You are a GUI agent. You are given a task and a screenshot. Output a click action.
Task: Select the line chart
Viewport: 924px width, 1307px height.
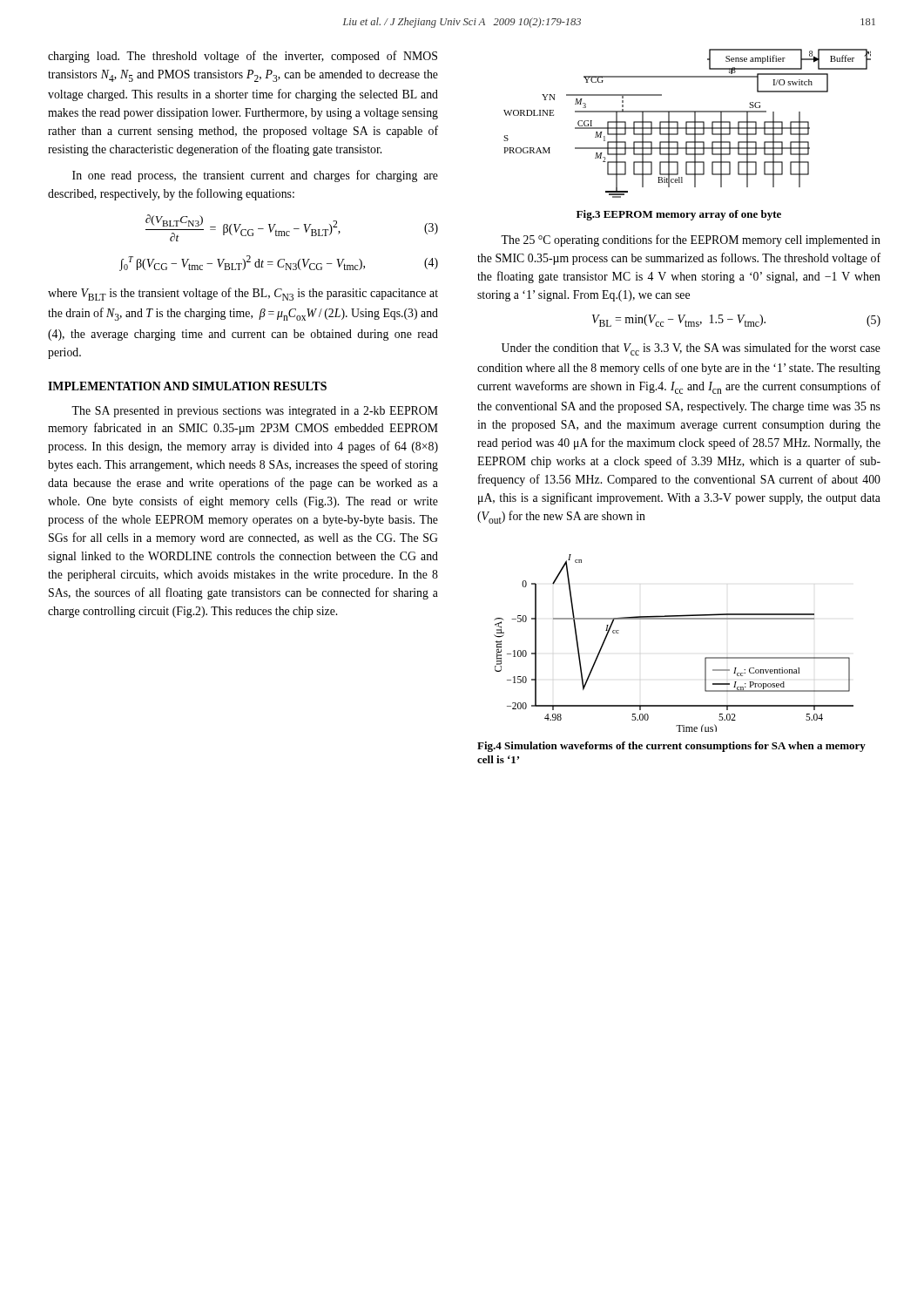point(679,636)
